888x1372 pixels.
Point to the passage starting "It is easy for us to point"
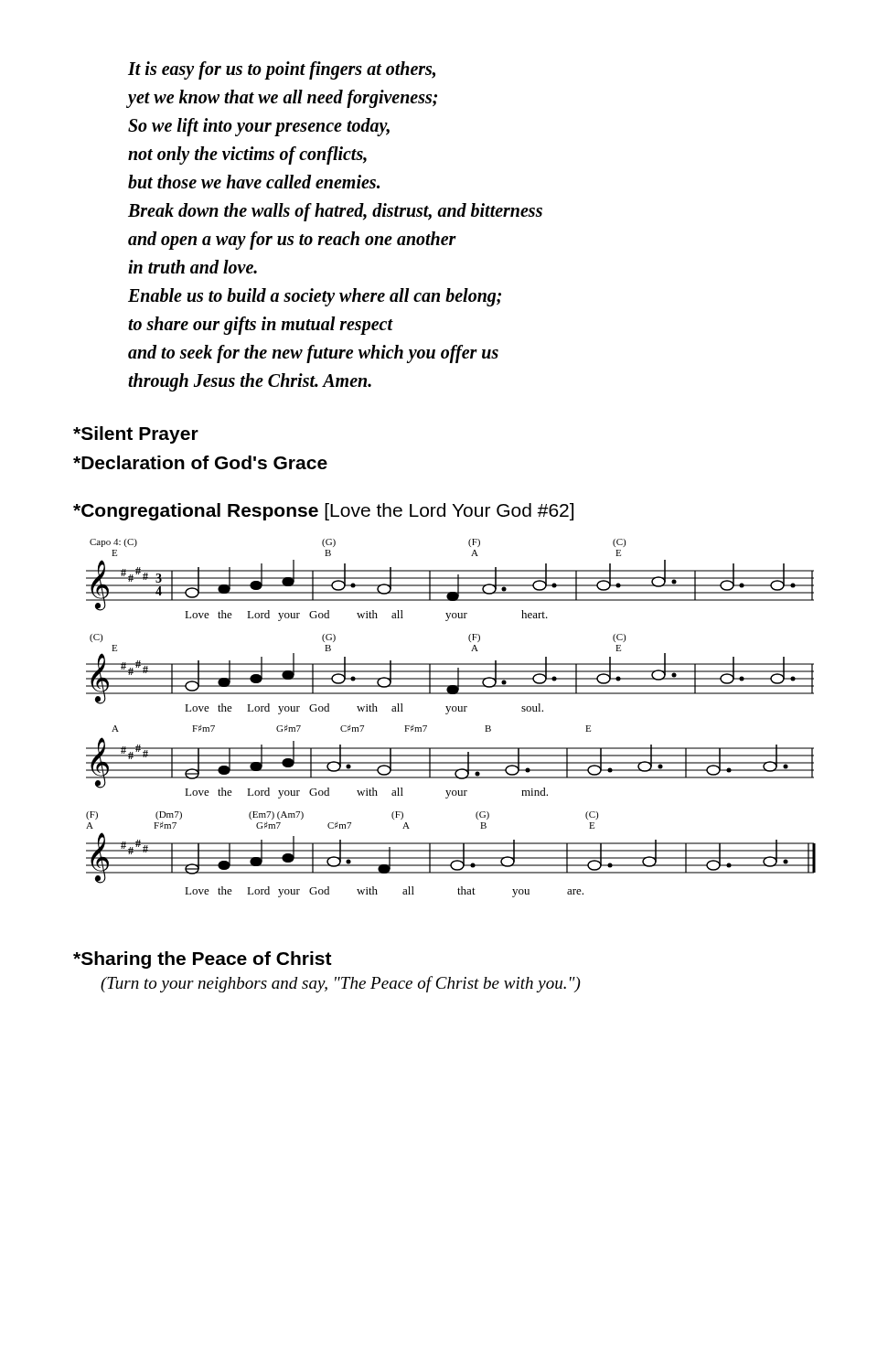pos(335,225)
